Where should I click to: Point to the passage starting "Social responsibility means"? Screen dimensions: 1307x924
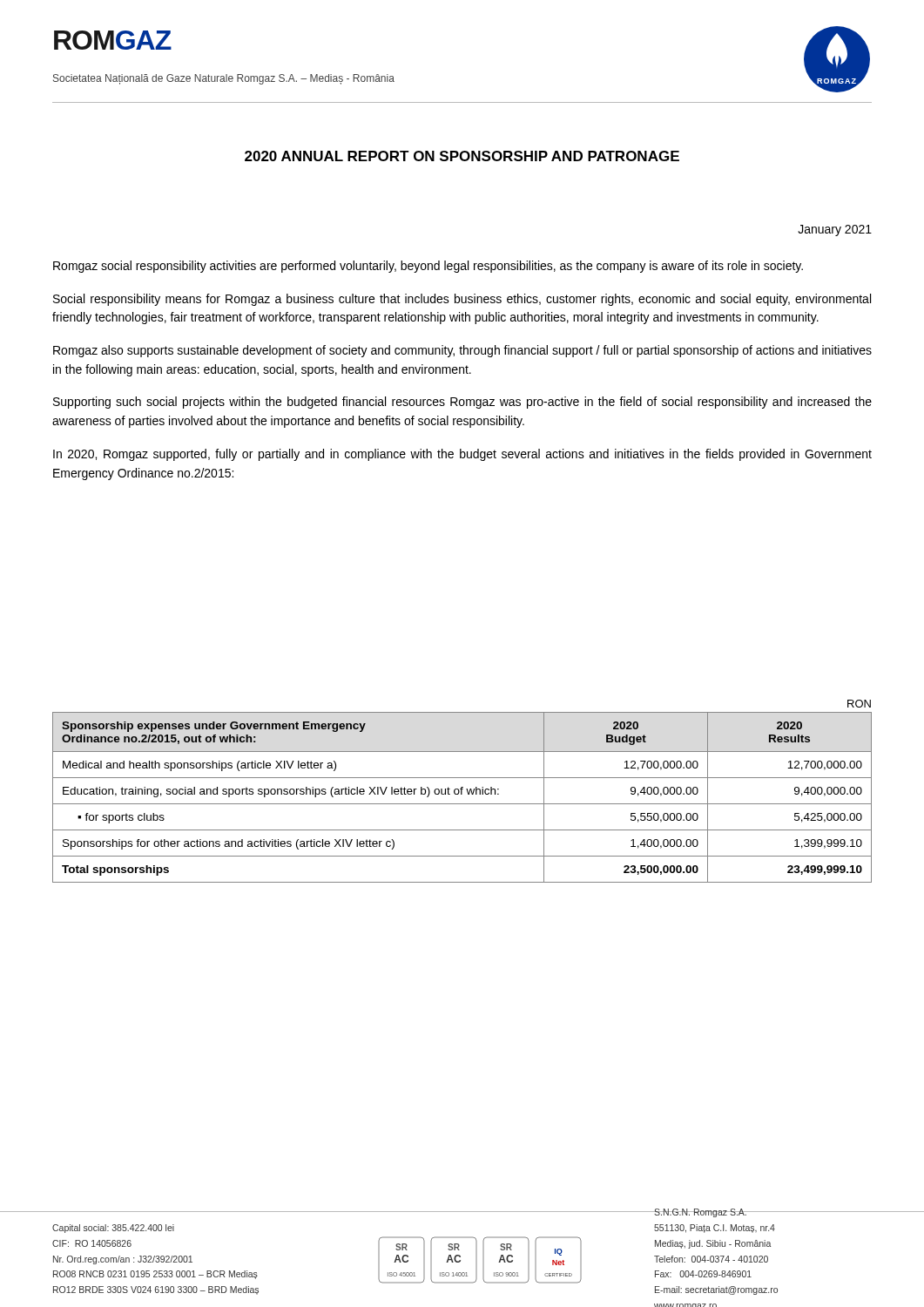[462, 309]
